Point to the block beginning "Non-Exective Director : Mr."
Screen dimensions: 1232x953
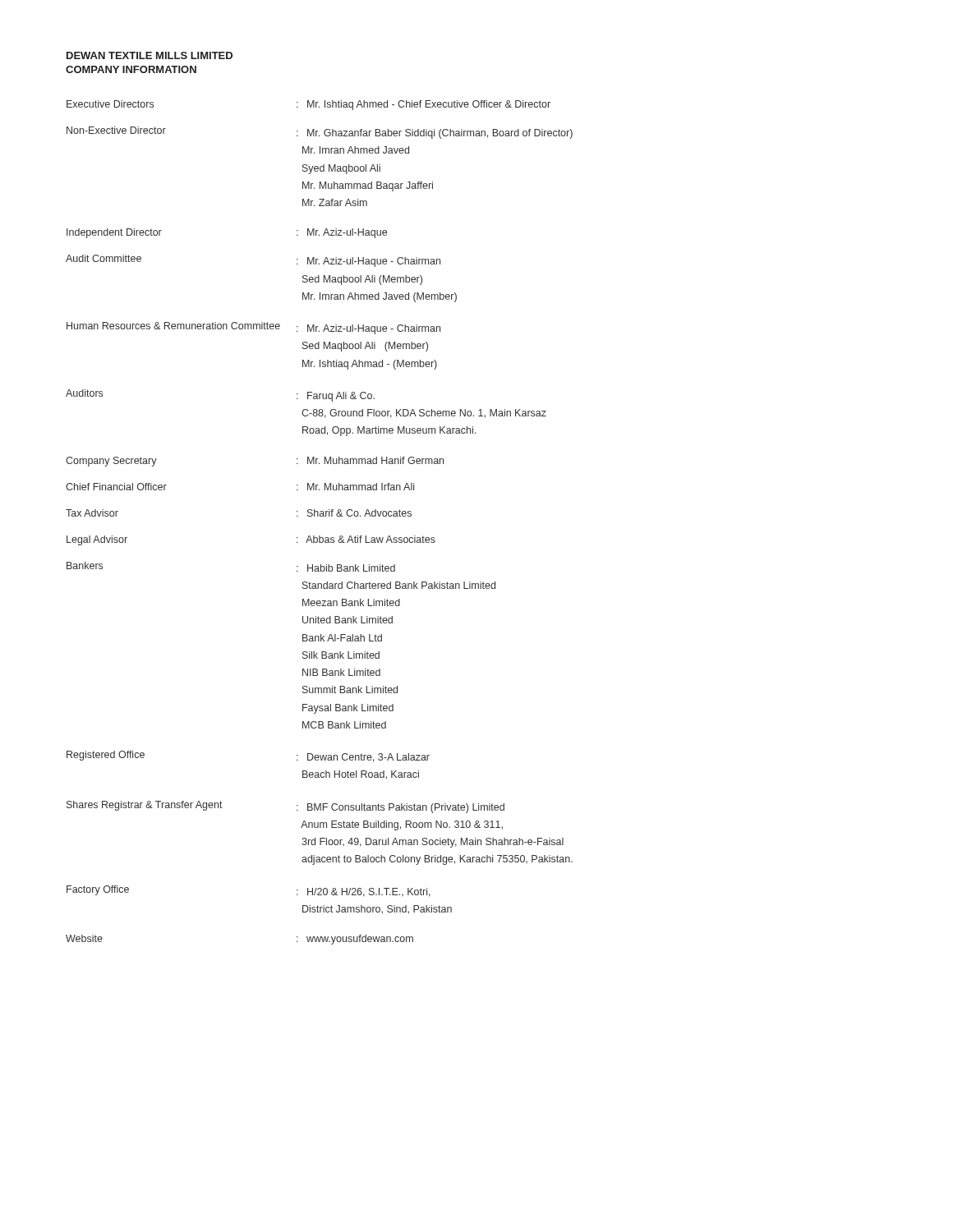click(320, 133)
